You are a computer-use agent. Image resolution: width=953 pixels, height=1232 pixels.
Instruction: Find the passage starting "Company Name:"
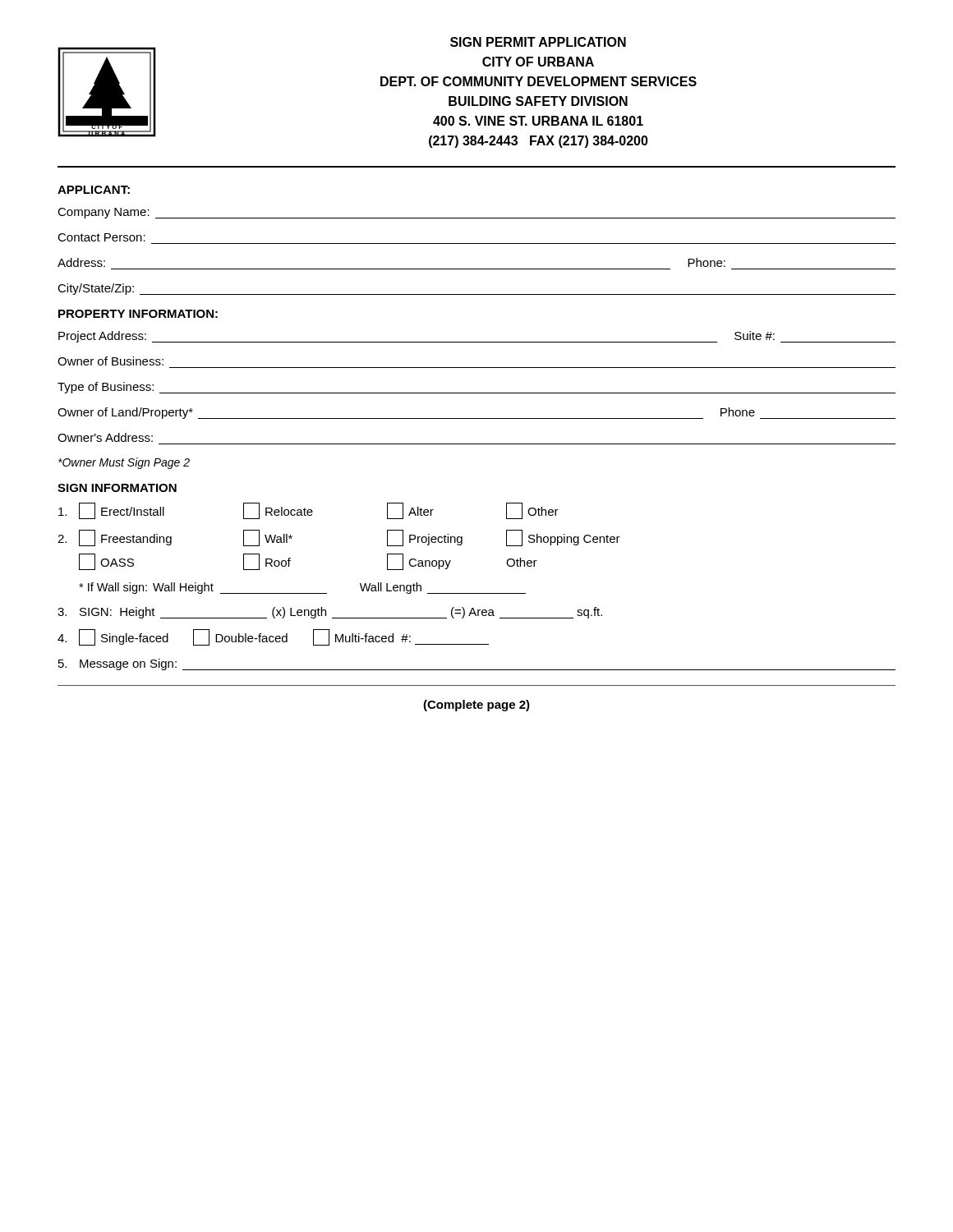click(476, 211)
